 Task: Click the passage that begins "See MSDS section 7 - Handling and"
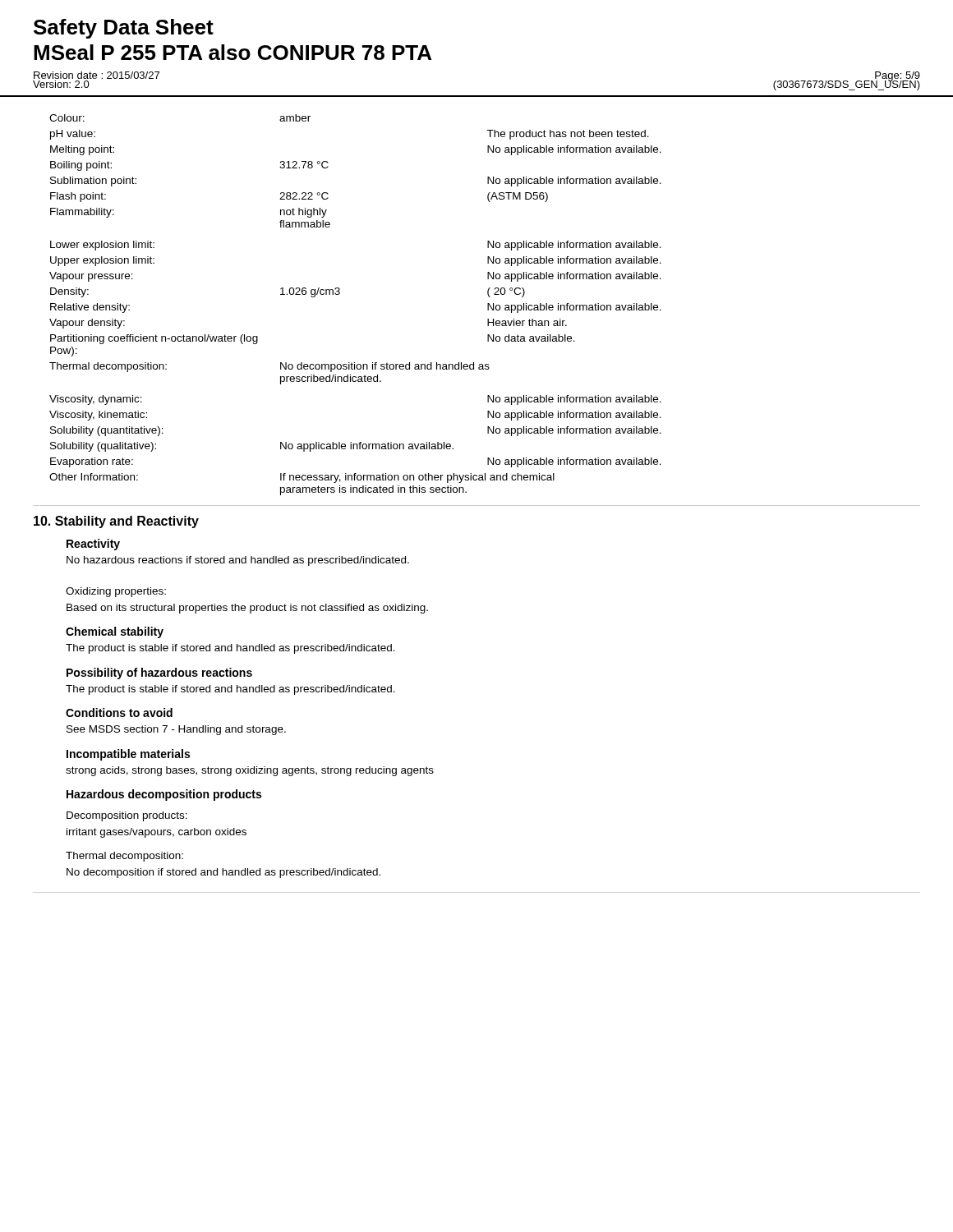(176, 729)
